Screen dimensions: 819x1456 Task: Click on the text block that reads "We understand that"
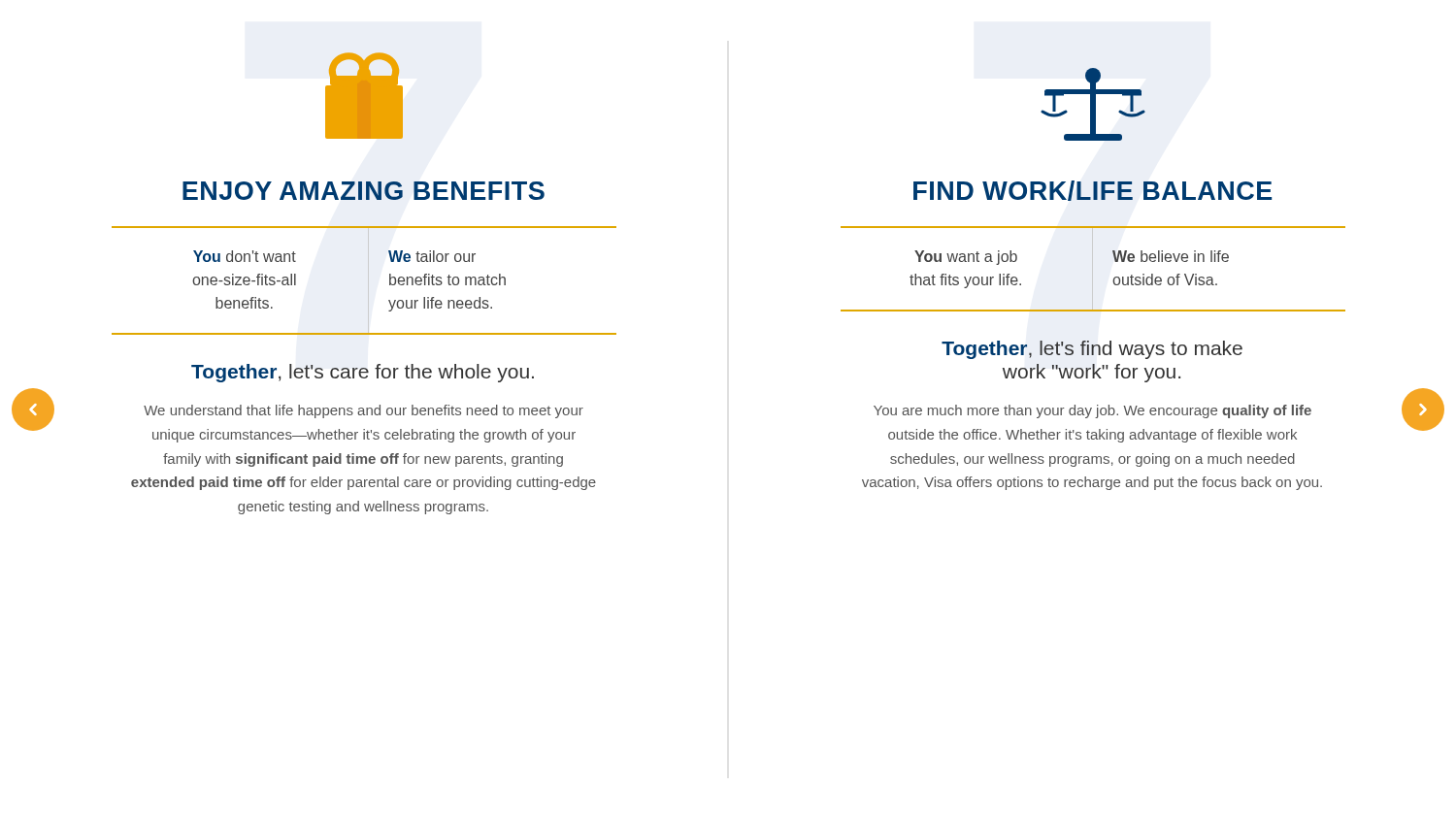(x=364, y=458)
